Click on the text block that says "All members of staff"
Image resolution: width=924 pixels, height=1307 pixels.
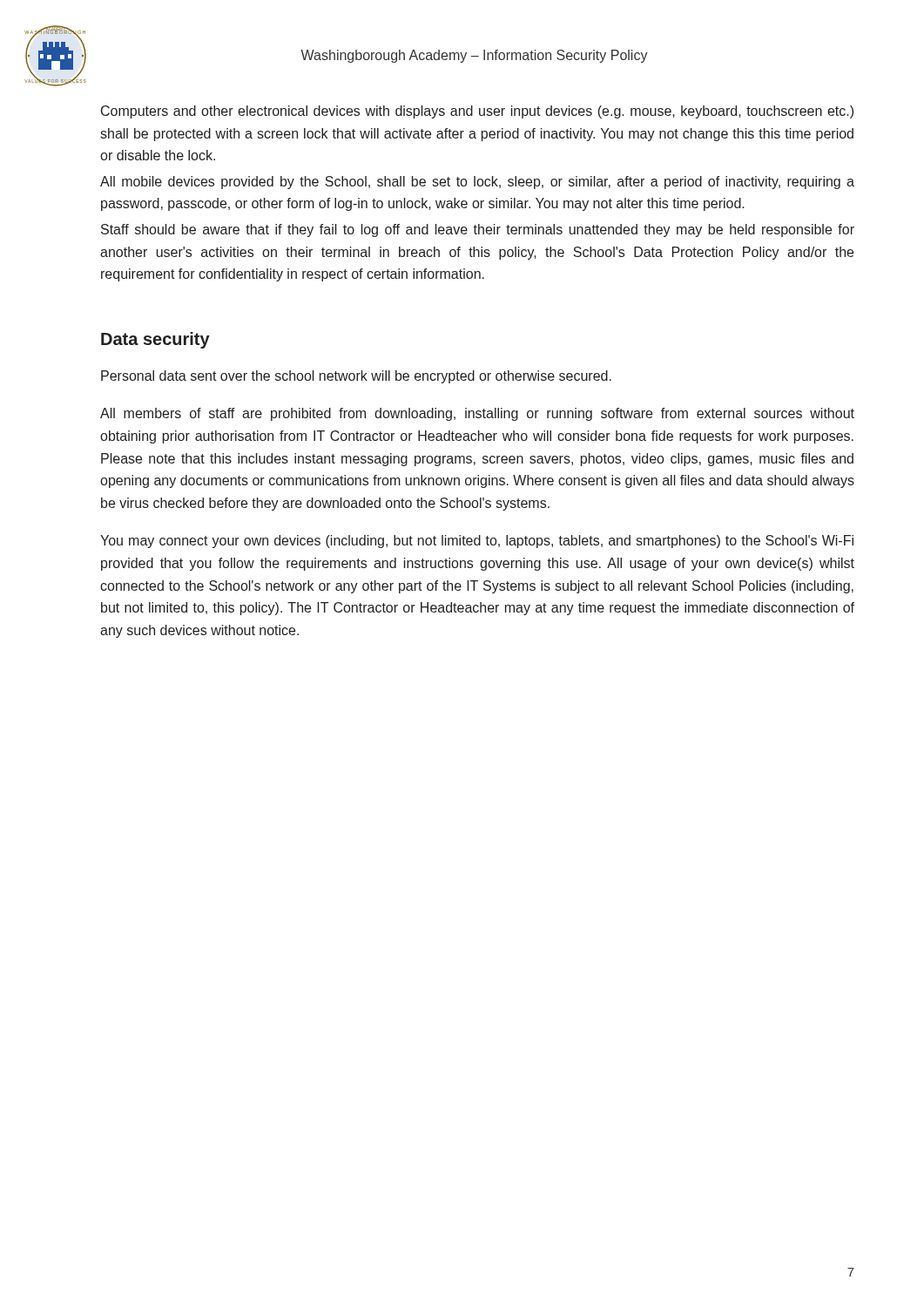pos(477,458)
